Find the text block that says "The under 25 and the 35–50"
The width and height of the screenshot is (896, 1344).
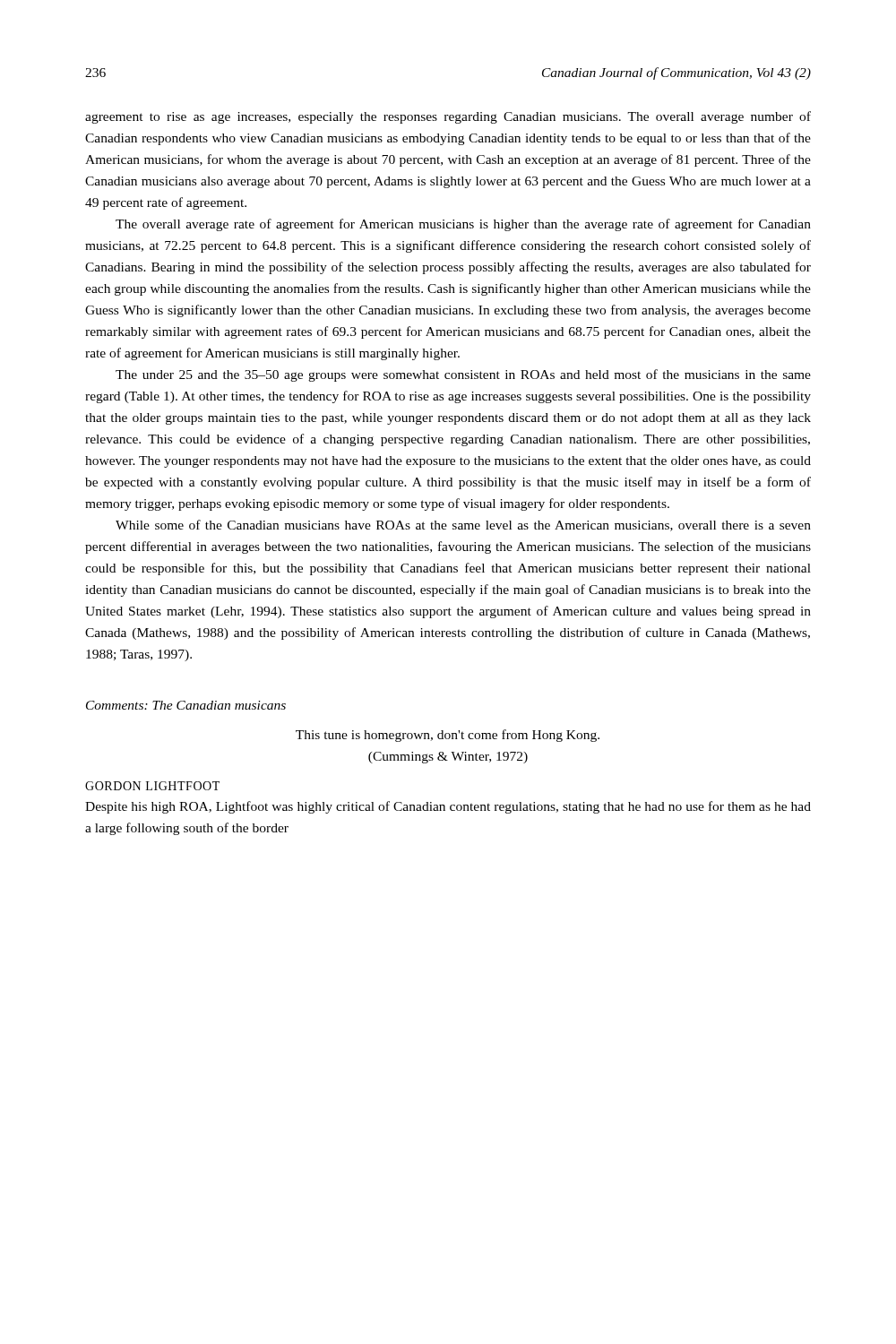click(448, 439)
